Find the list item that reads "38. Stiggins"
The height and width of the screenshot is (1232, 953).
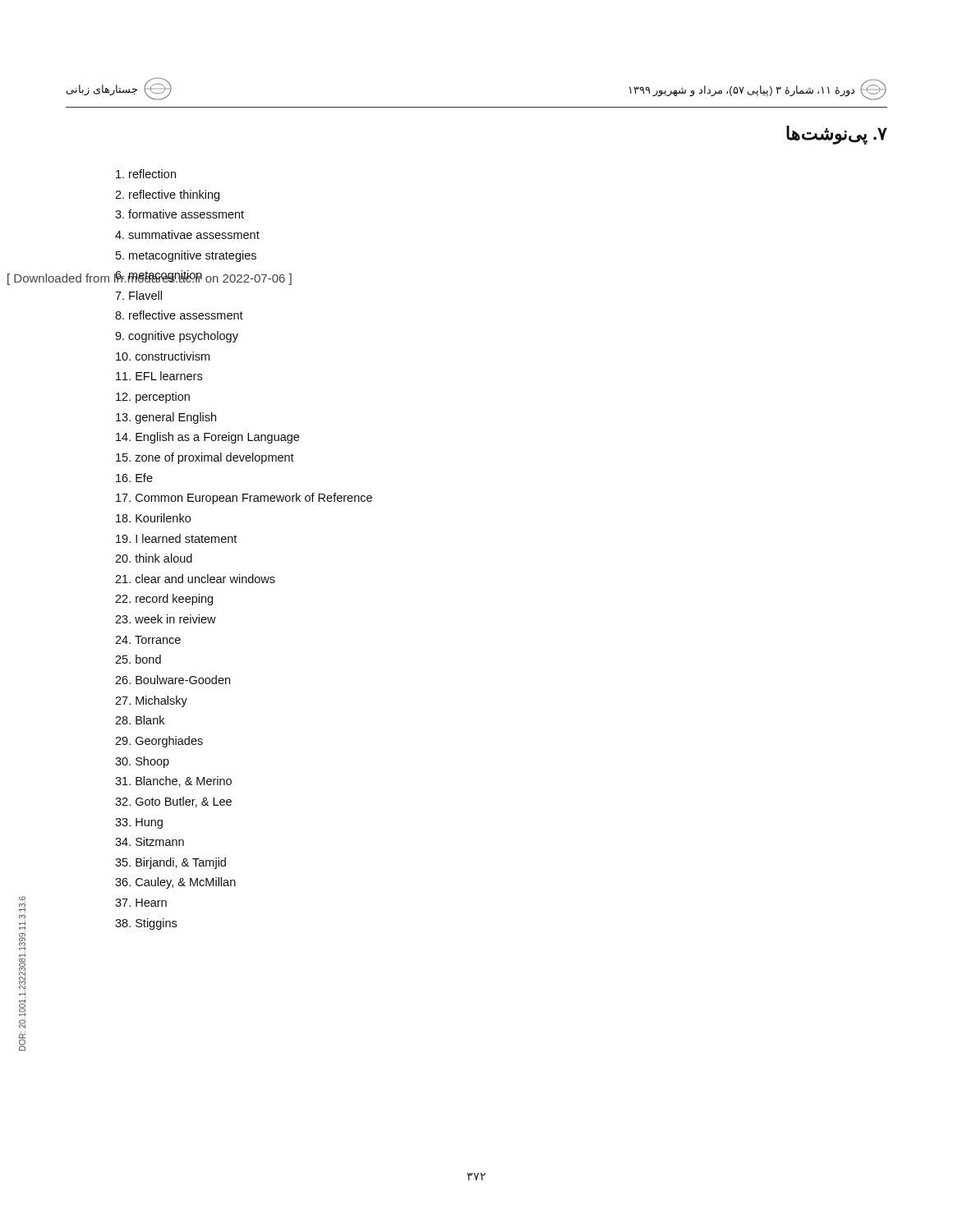click(146, 923)
